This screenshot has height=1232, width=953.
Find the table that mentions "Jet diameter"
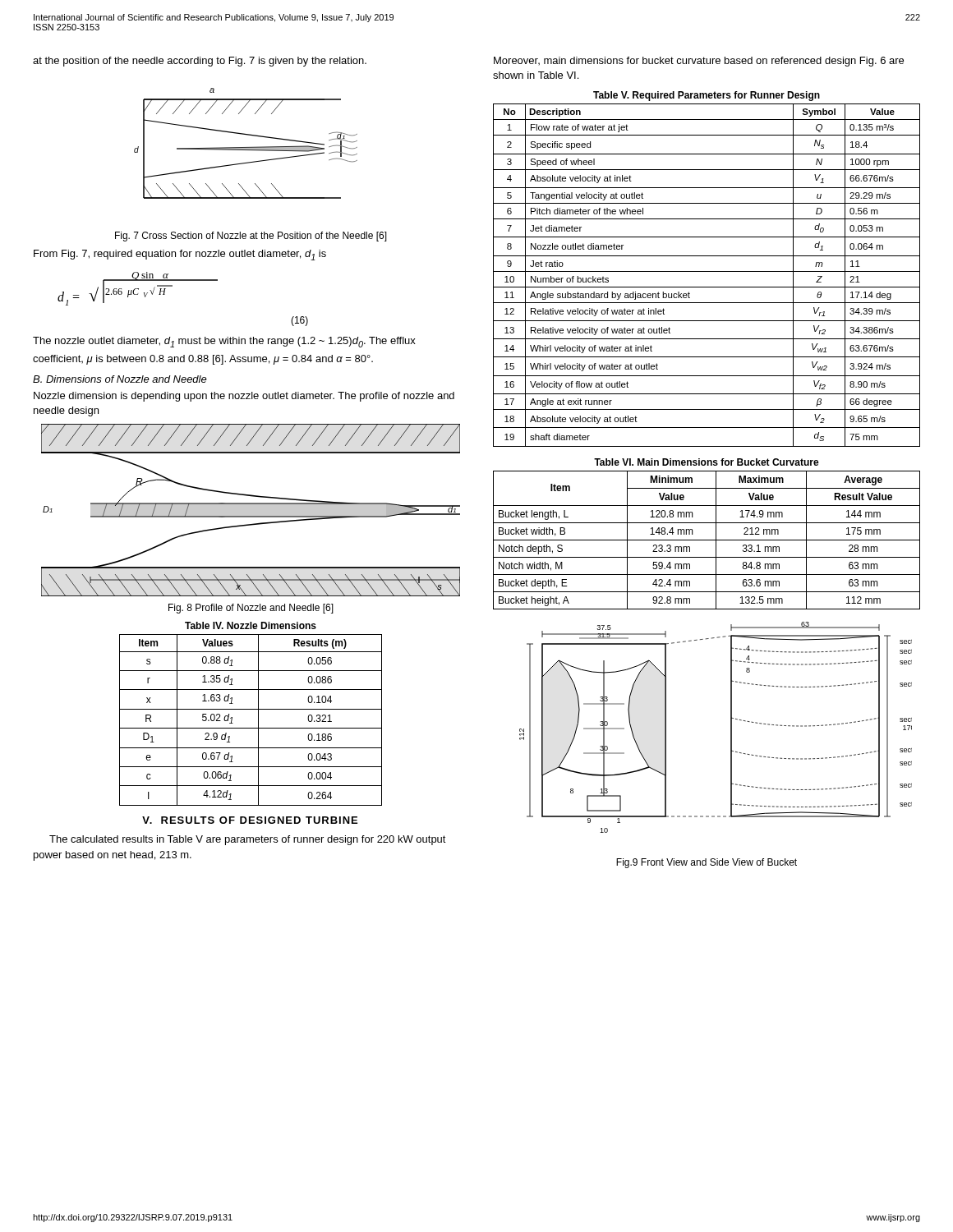707,275
